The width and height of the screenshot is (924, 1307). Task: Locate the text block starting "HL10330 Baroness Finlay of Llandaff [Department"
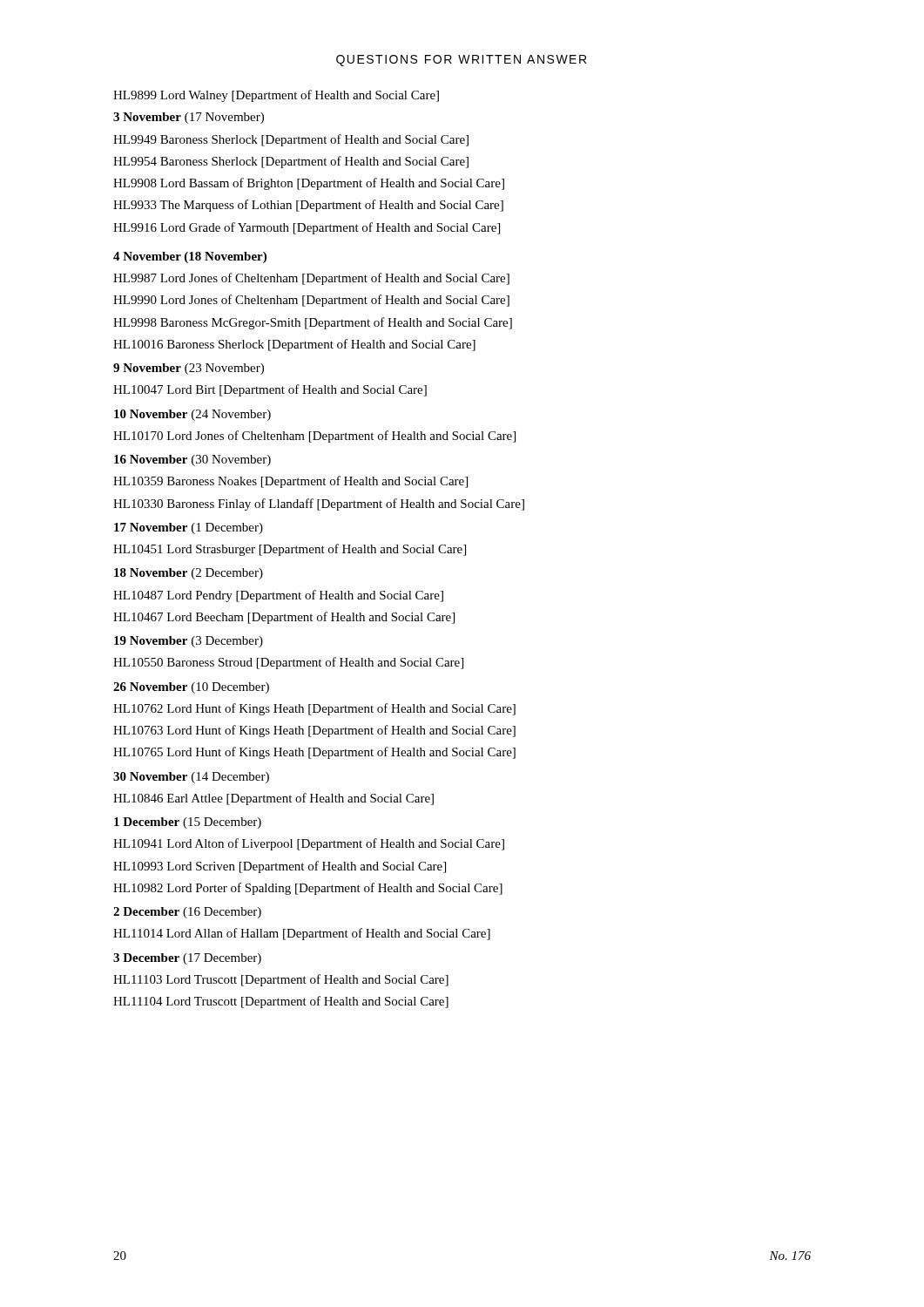(x=319, y=503)
